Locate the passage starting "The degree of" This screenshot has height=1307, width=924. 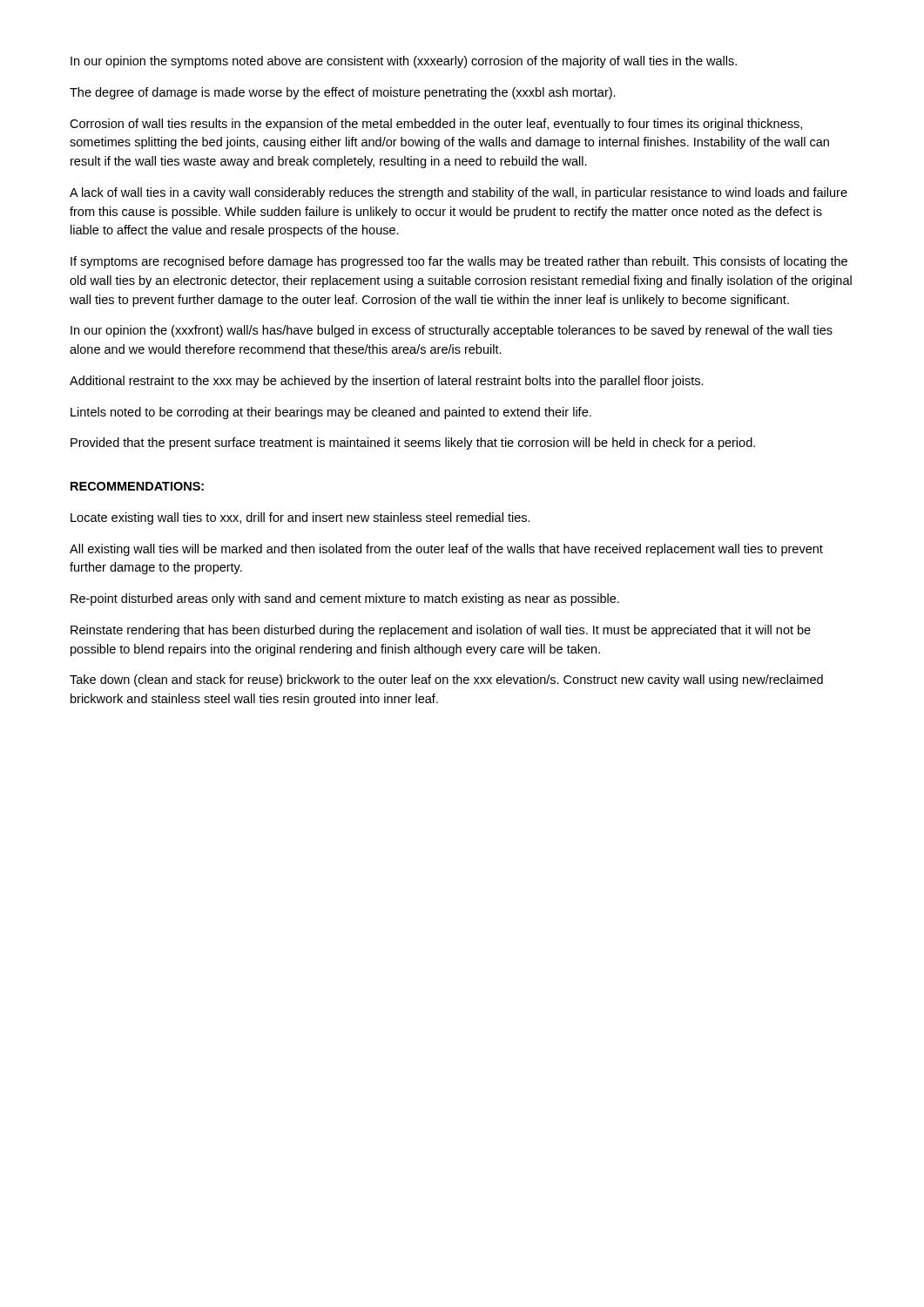click(x=343, y=92)
